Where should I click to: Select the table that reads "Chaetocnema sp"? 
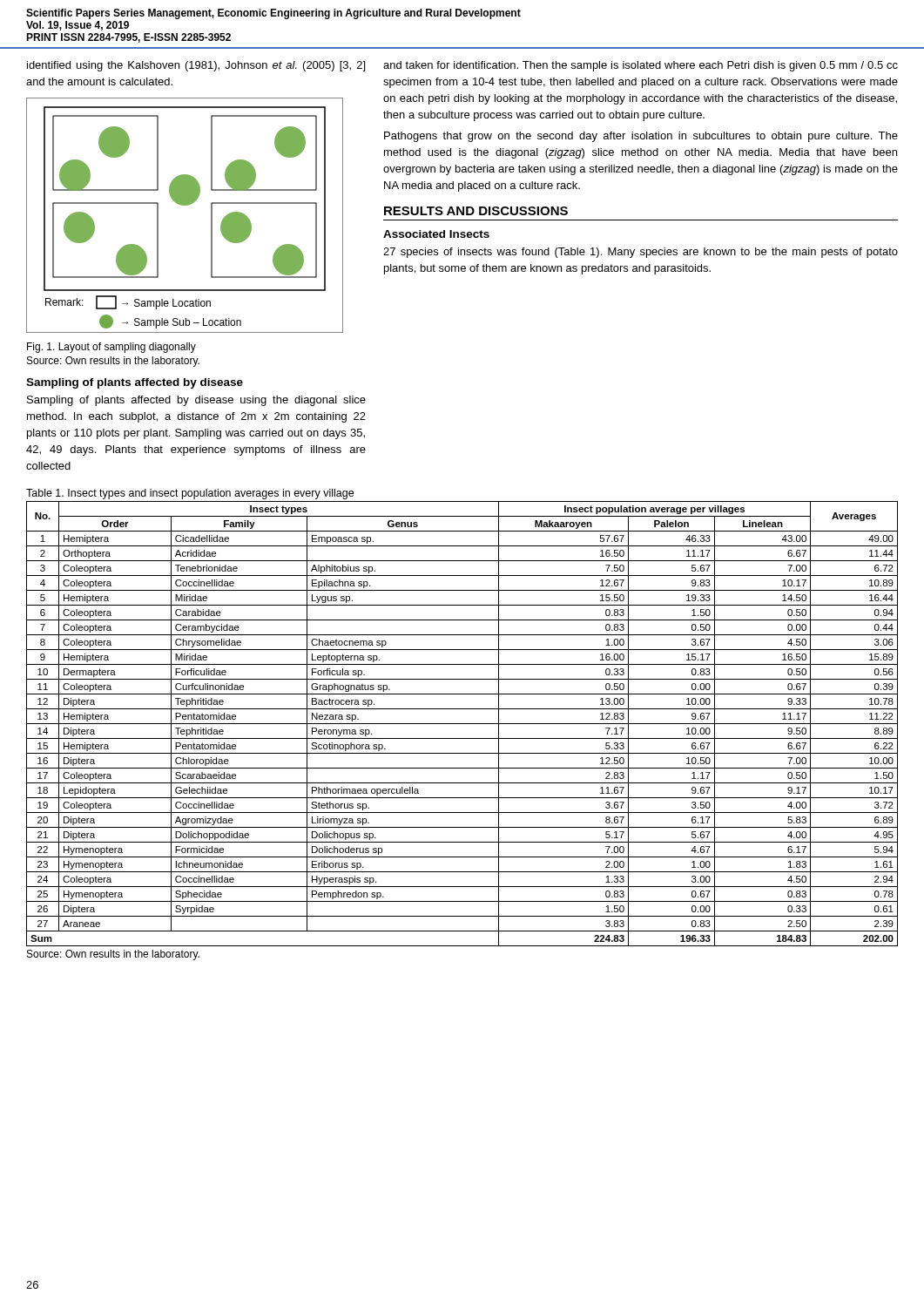coord(462,723)
